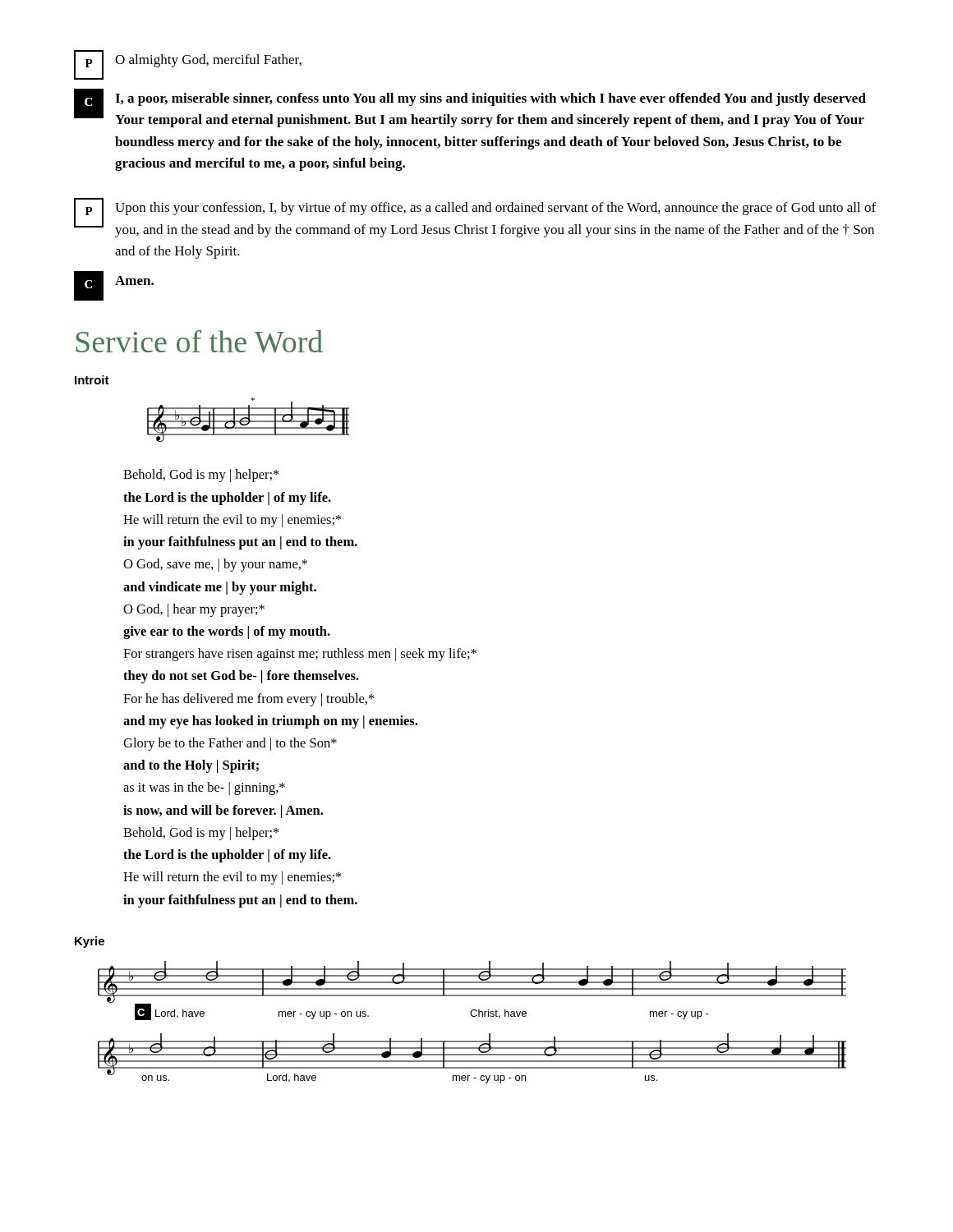Select the region starting "C I, a poor, miserable sinner,"
The image size is (953, 1232).
point(476,131)
